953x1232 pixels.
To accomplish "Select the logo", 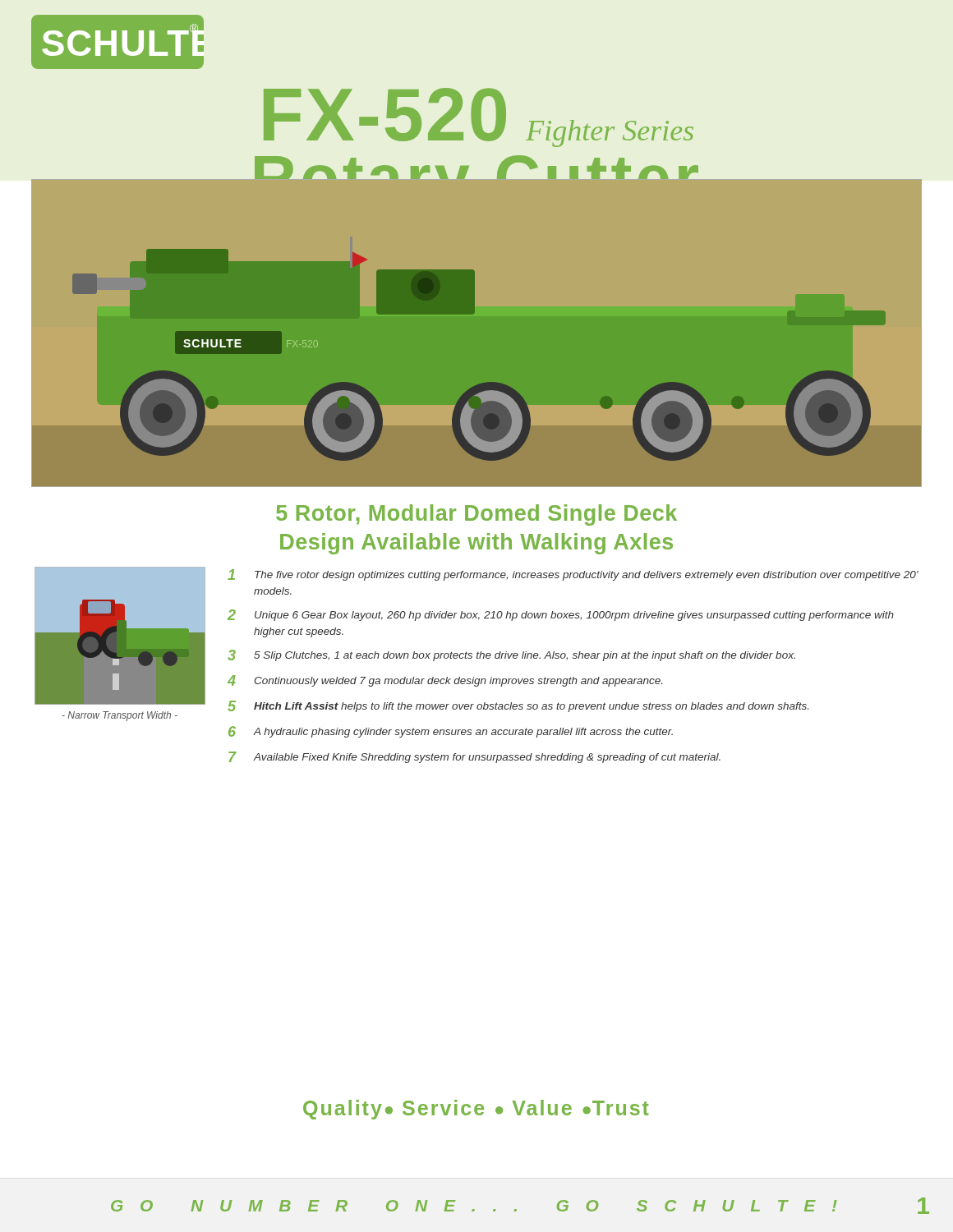I will (118, 44).
